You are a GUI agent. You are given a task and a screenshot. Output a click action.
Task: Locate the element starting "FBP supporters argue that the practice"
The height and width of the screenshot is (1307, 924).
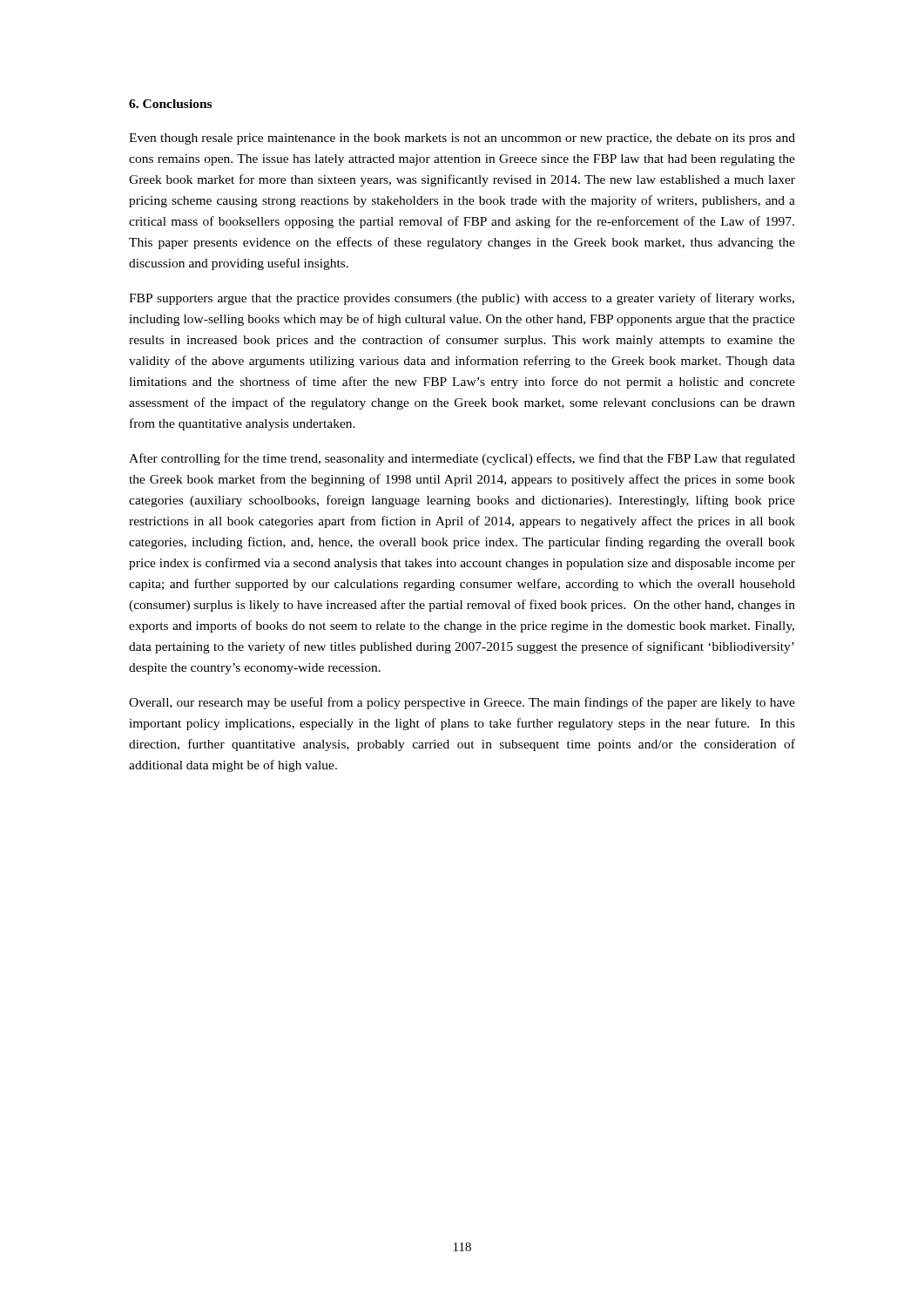coord(462,360)
